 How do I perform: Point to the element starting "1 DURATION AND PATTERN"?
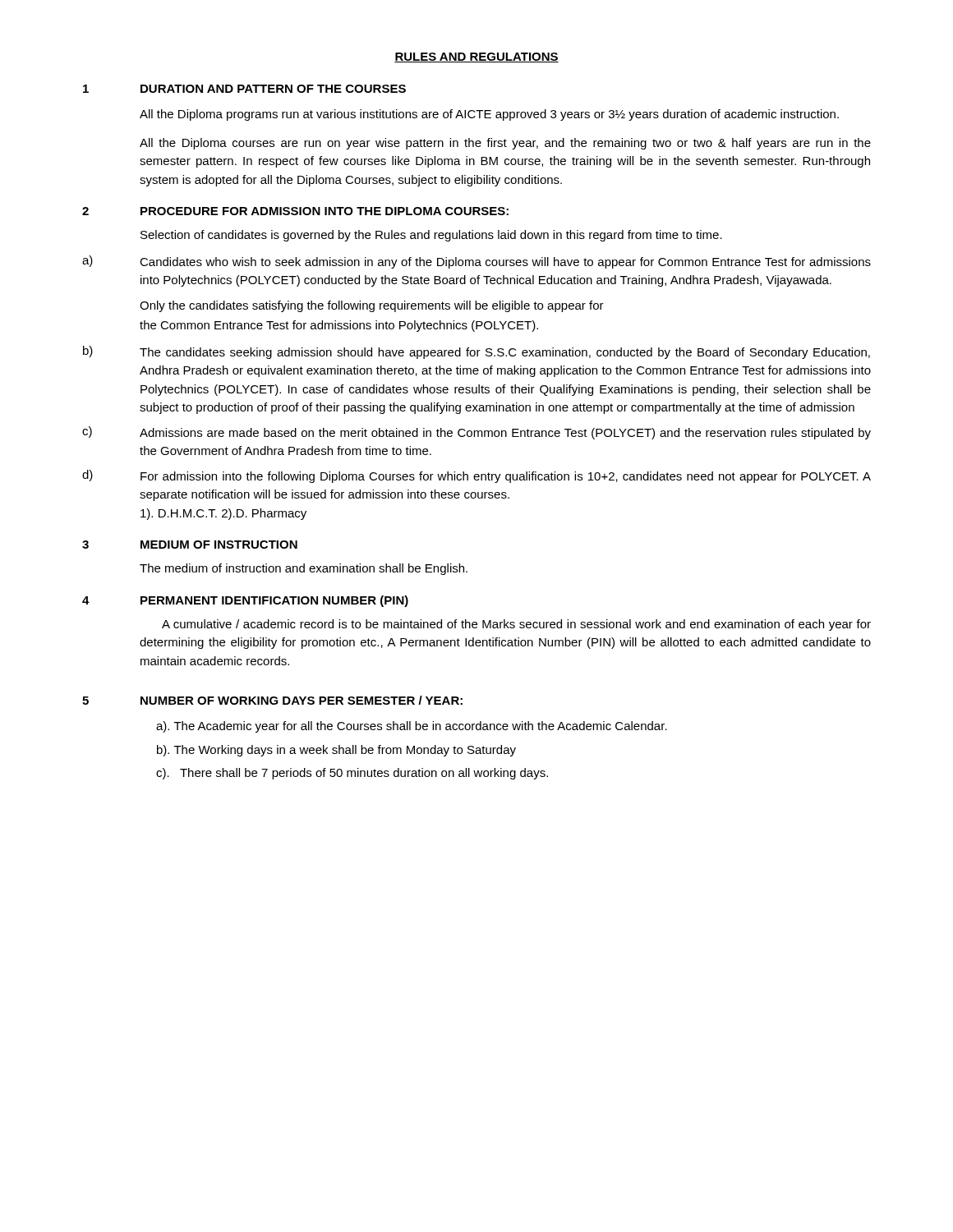pos(244,89)
